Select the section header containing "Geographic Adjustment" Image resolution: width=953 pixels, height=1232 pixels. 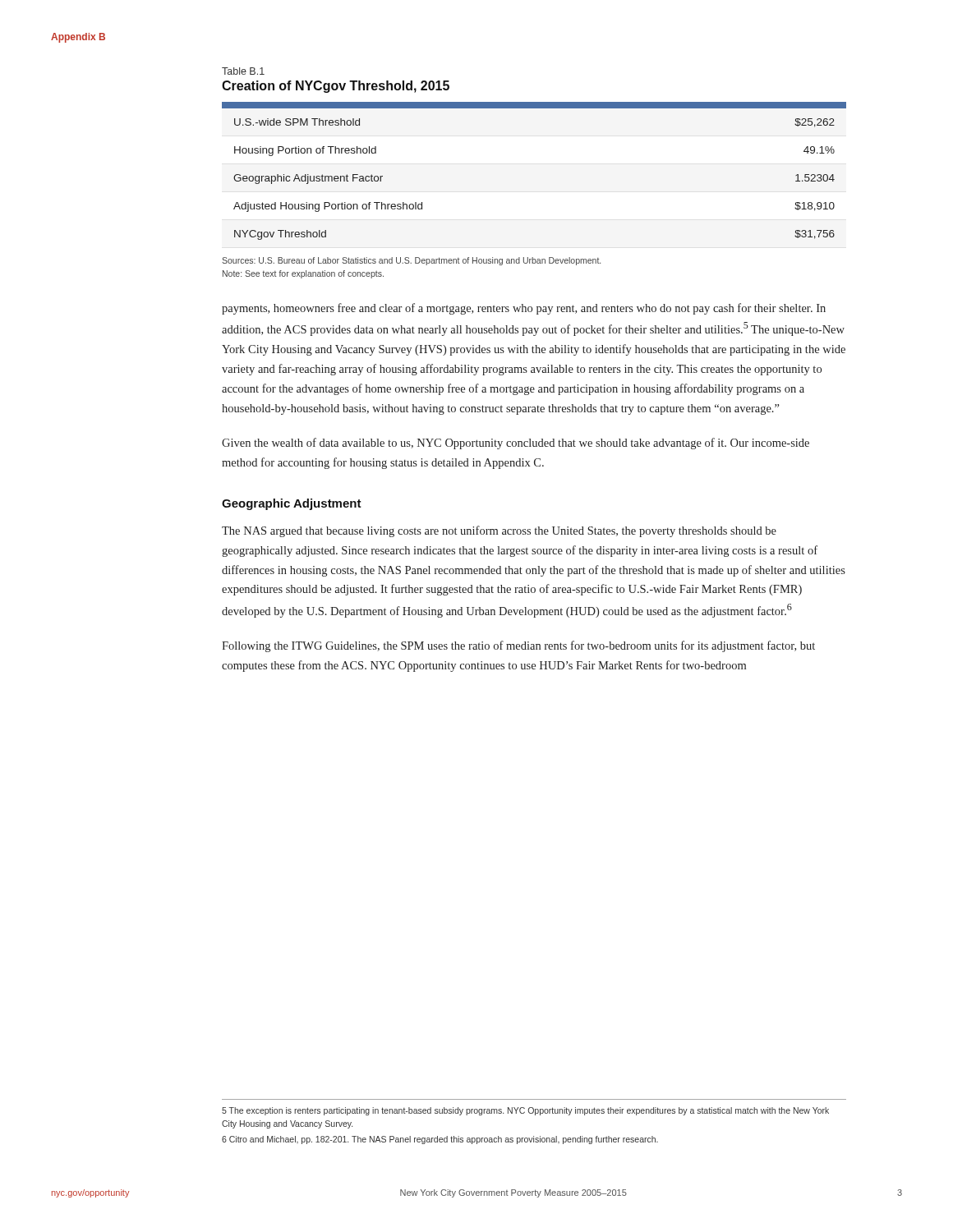pos(291,503)
